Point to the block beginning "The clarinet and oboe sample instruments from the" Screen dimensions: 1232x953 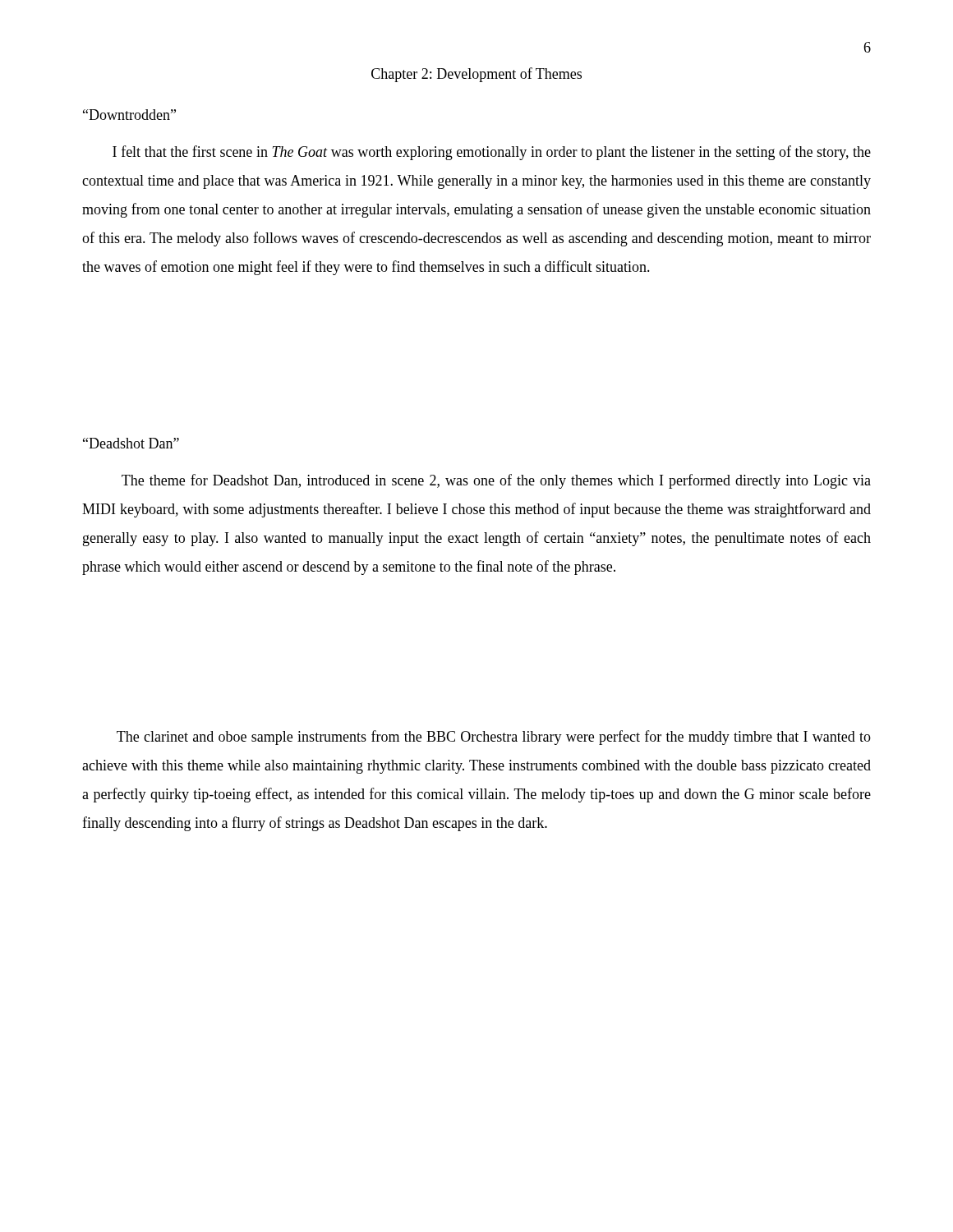tap(476, 780)
